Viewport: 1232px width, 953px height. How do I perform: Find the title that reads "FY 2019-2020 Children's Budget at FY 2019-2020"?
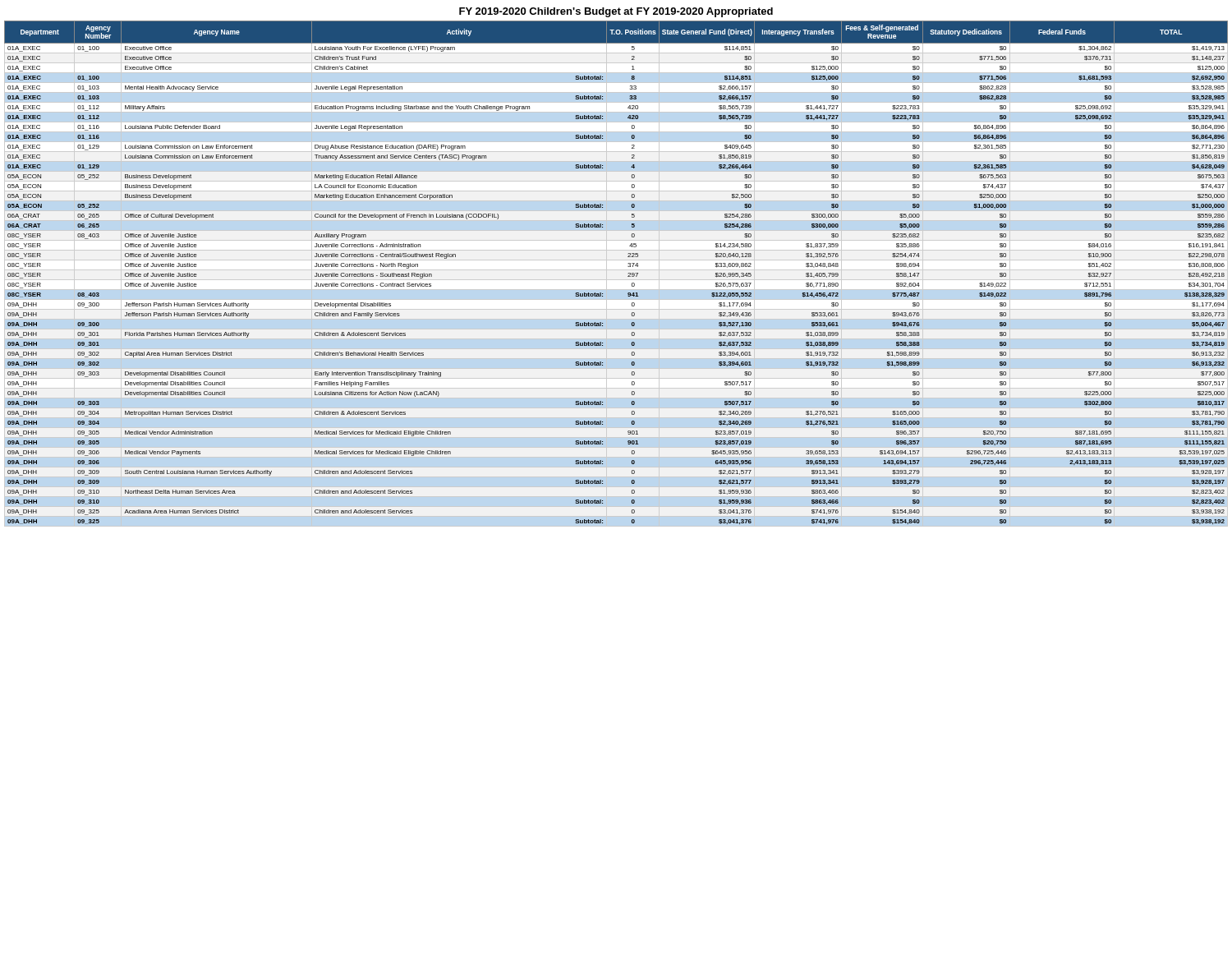[616, 11]
